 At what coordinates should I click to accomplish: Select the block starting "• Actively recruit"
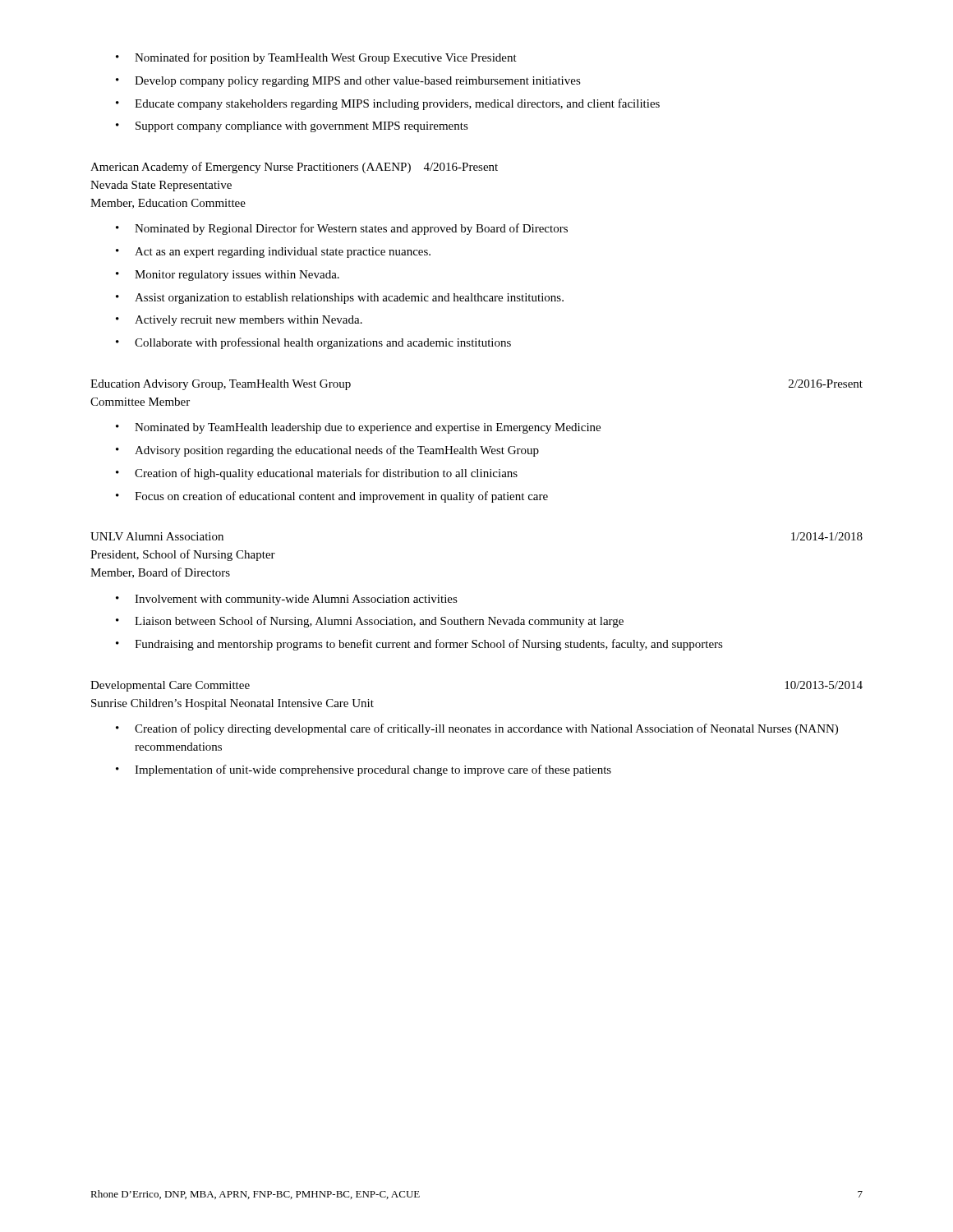pos(239,321)
